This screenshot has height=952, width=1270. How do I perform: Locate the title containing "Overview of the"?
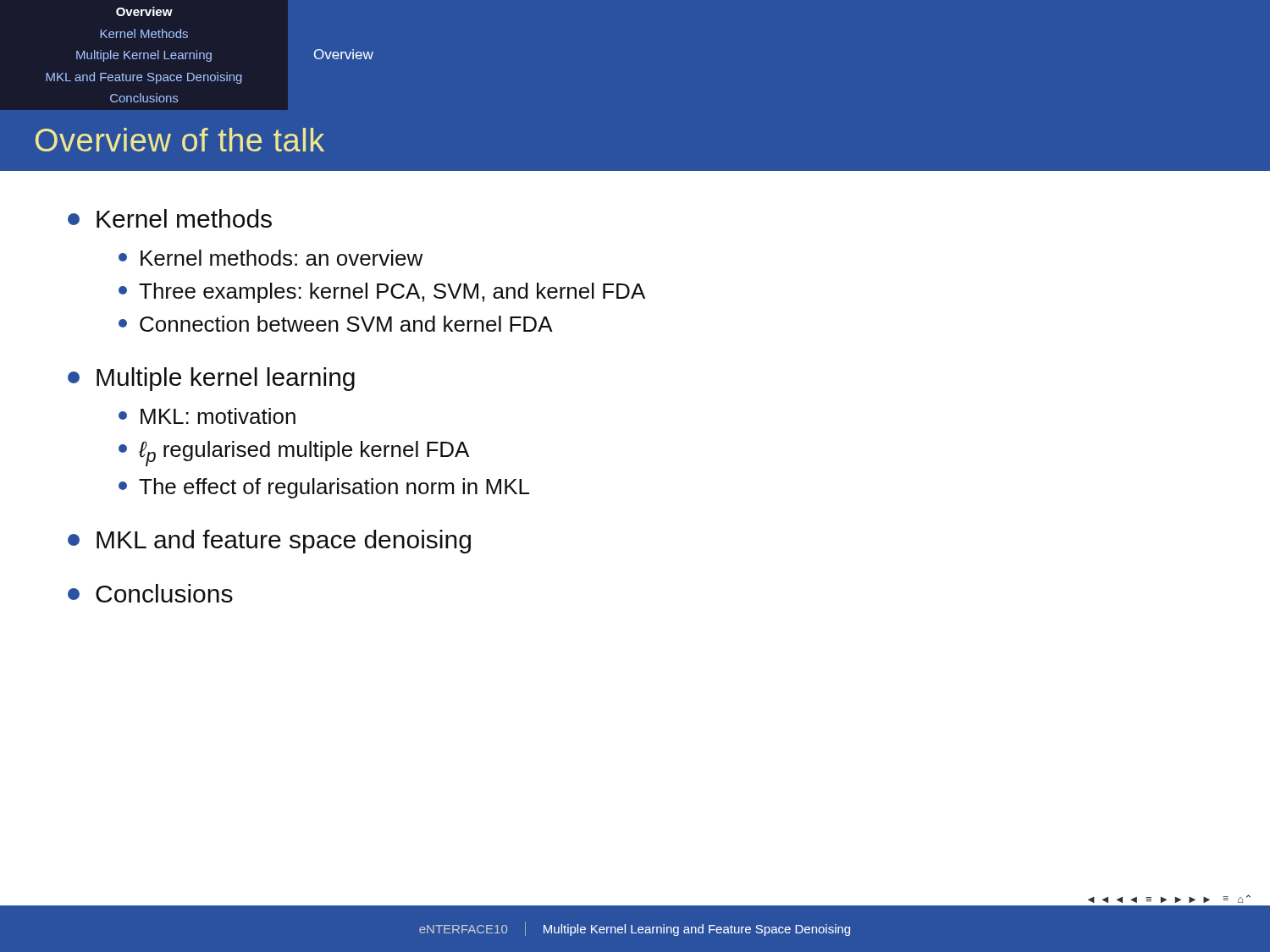click(179, 140)
